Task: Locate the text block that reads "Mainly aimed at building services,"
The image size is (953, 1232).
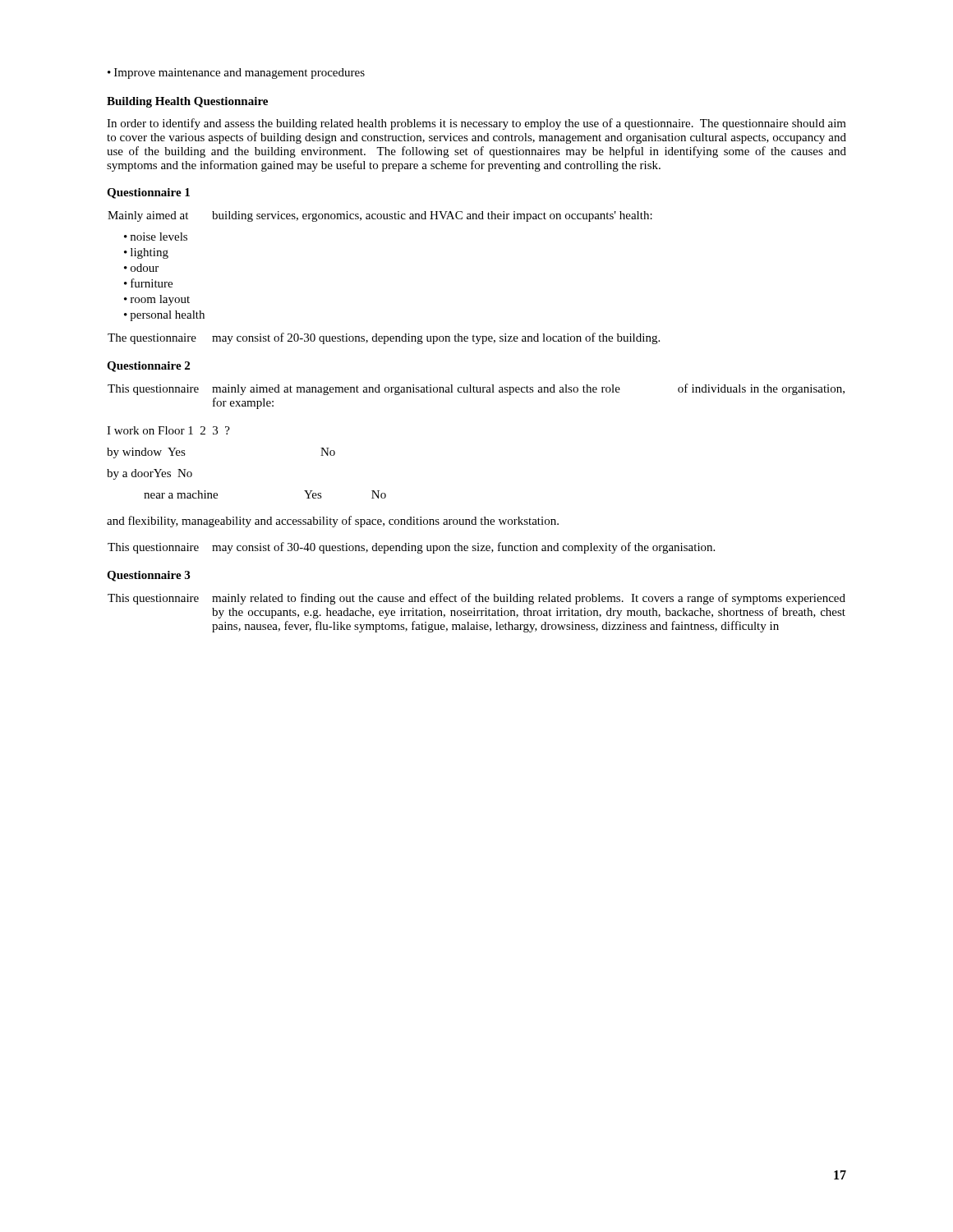Action: pyautogui.click(x=476, y=216)
